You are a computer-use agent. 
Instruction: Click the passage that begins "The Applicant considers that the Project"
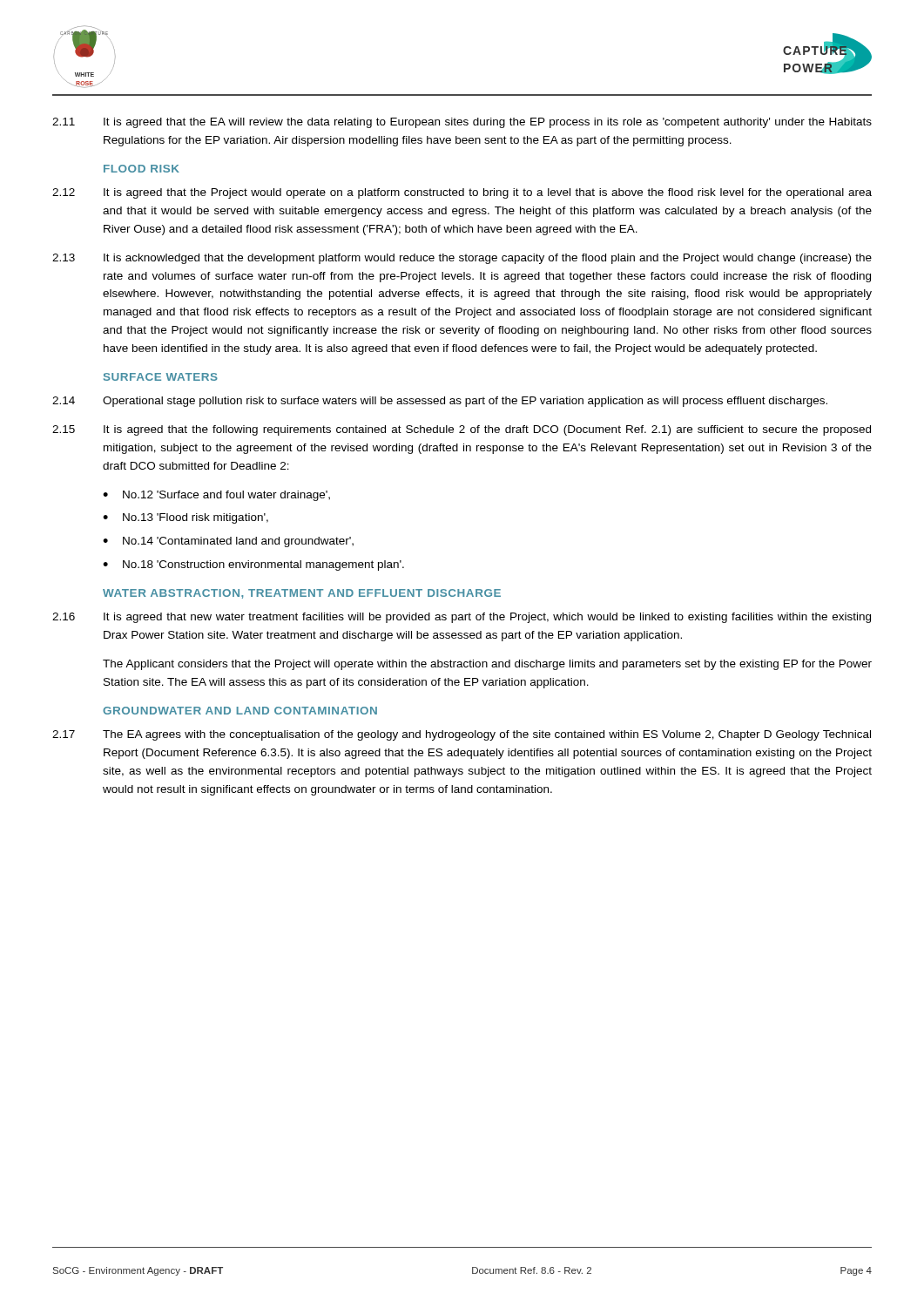[x=462, y=674]
